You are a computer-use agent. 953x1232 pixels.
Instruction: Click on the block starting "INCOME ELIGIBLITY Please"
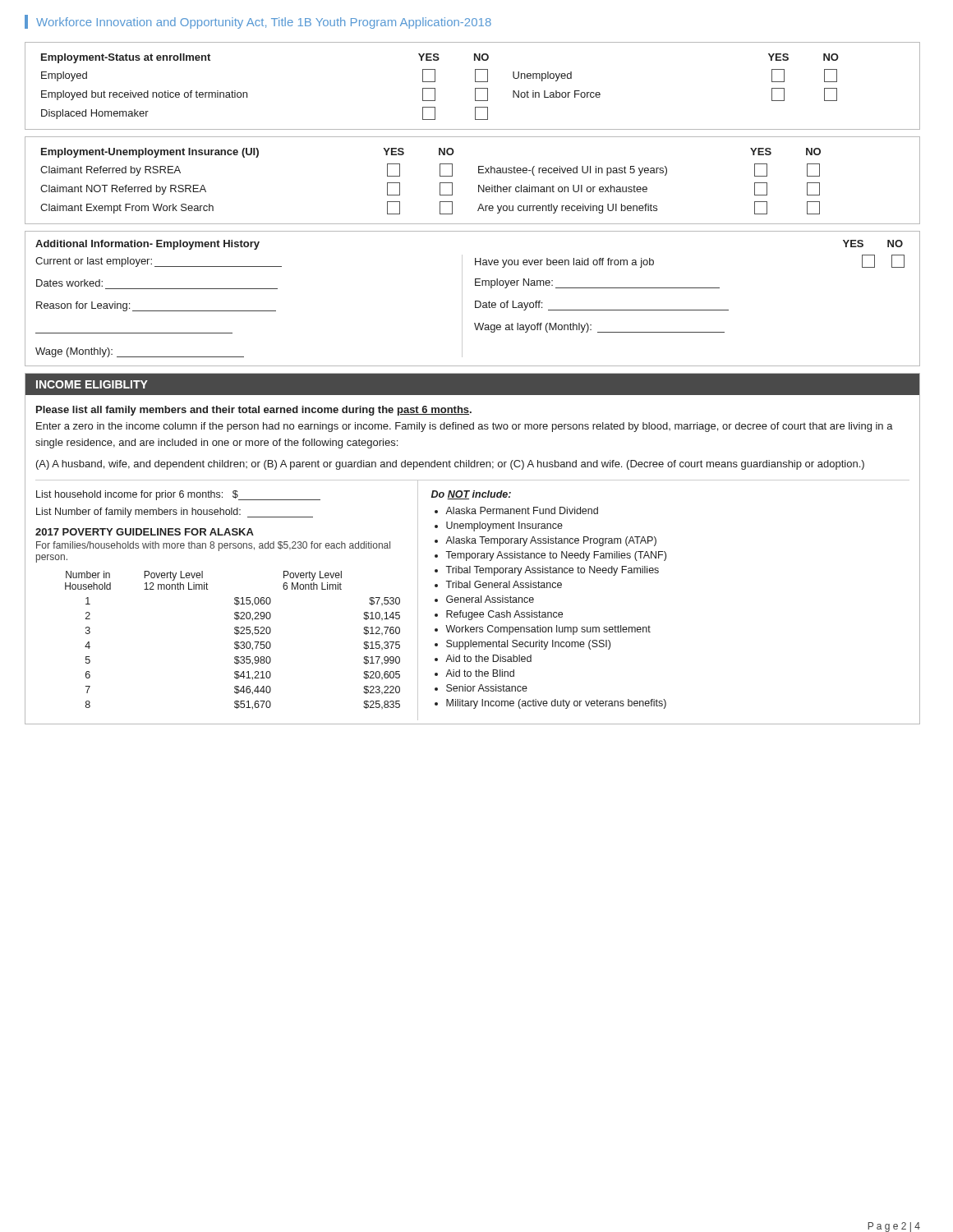(x=472, y=548)
